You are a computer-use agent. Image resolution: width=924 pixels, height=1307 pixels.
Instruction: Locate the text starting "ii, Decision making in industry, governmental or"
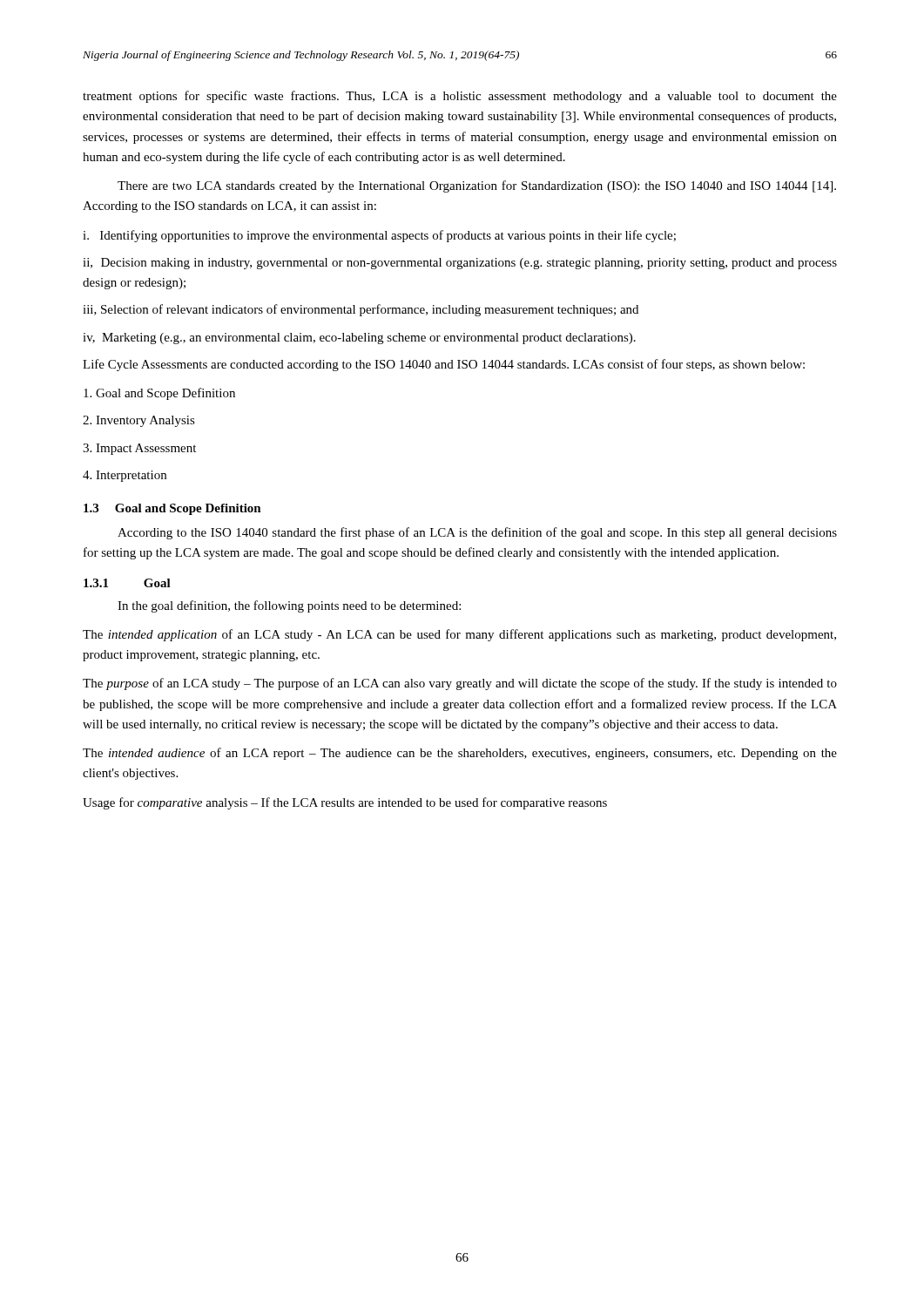460,272
